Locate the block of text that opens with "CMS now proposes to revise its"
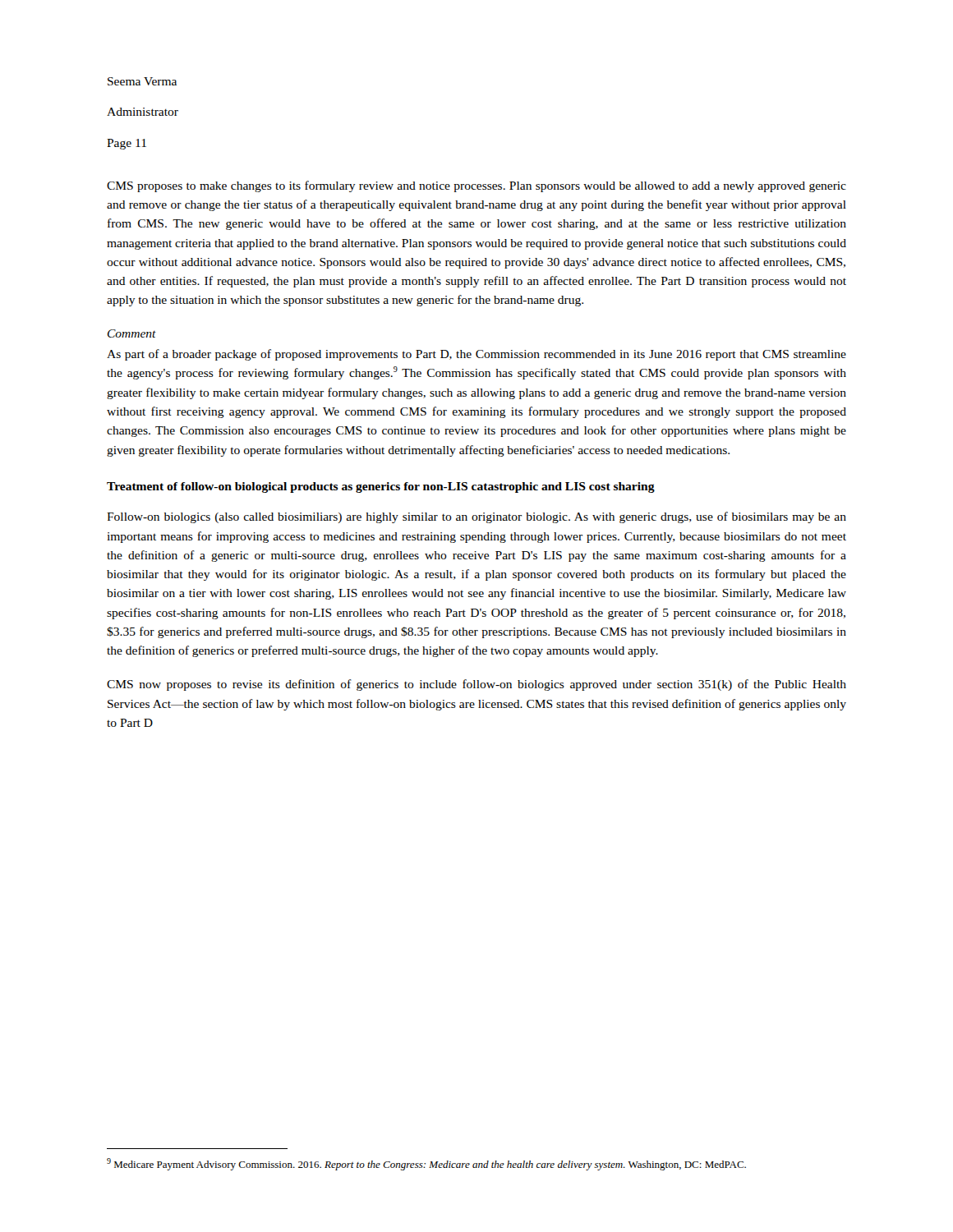 [476, 703]
